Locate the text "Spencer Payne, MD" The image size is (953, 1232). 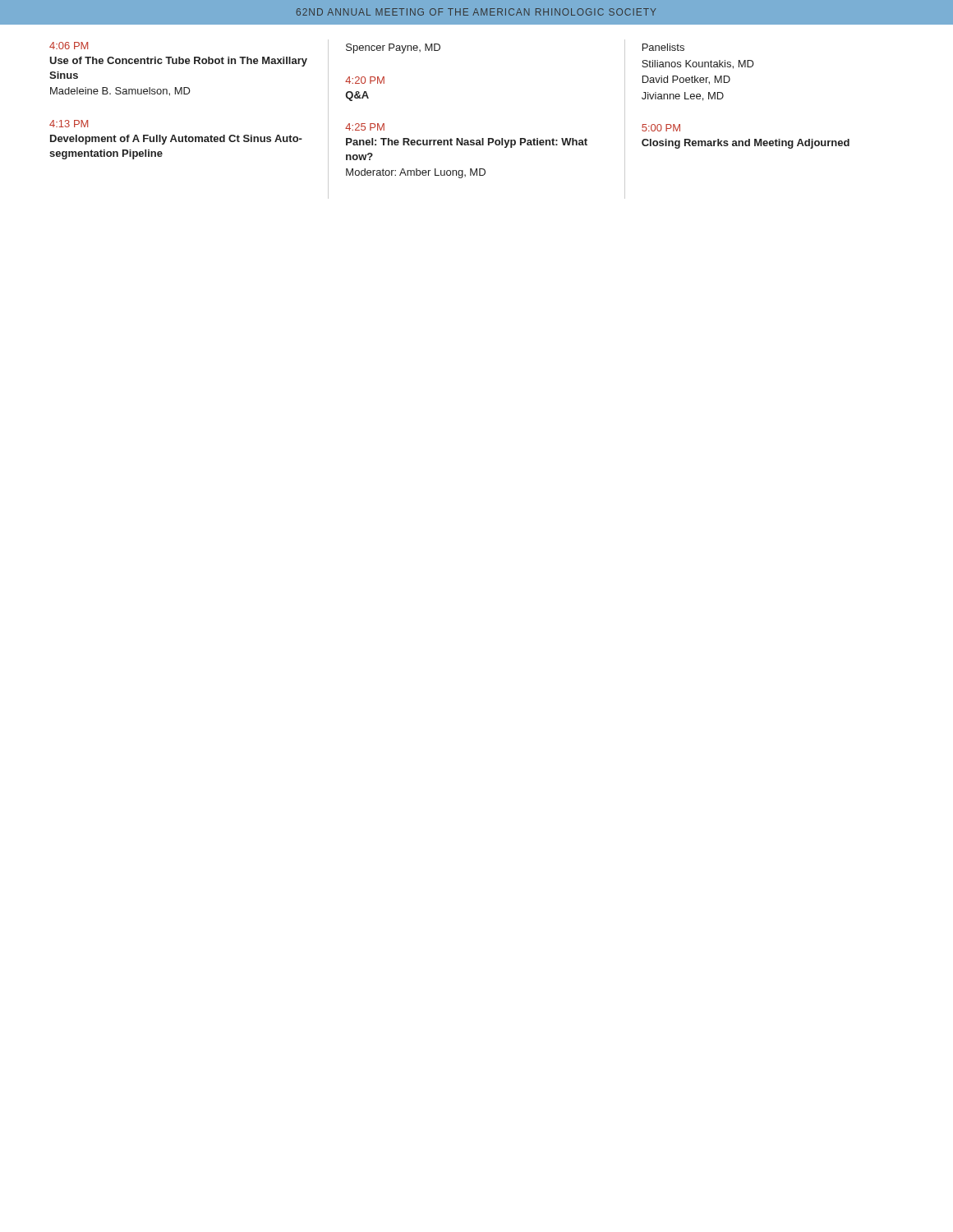click(x=393, y=48)
